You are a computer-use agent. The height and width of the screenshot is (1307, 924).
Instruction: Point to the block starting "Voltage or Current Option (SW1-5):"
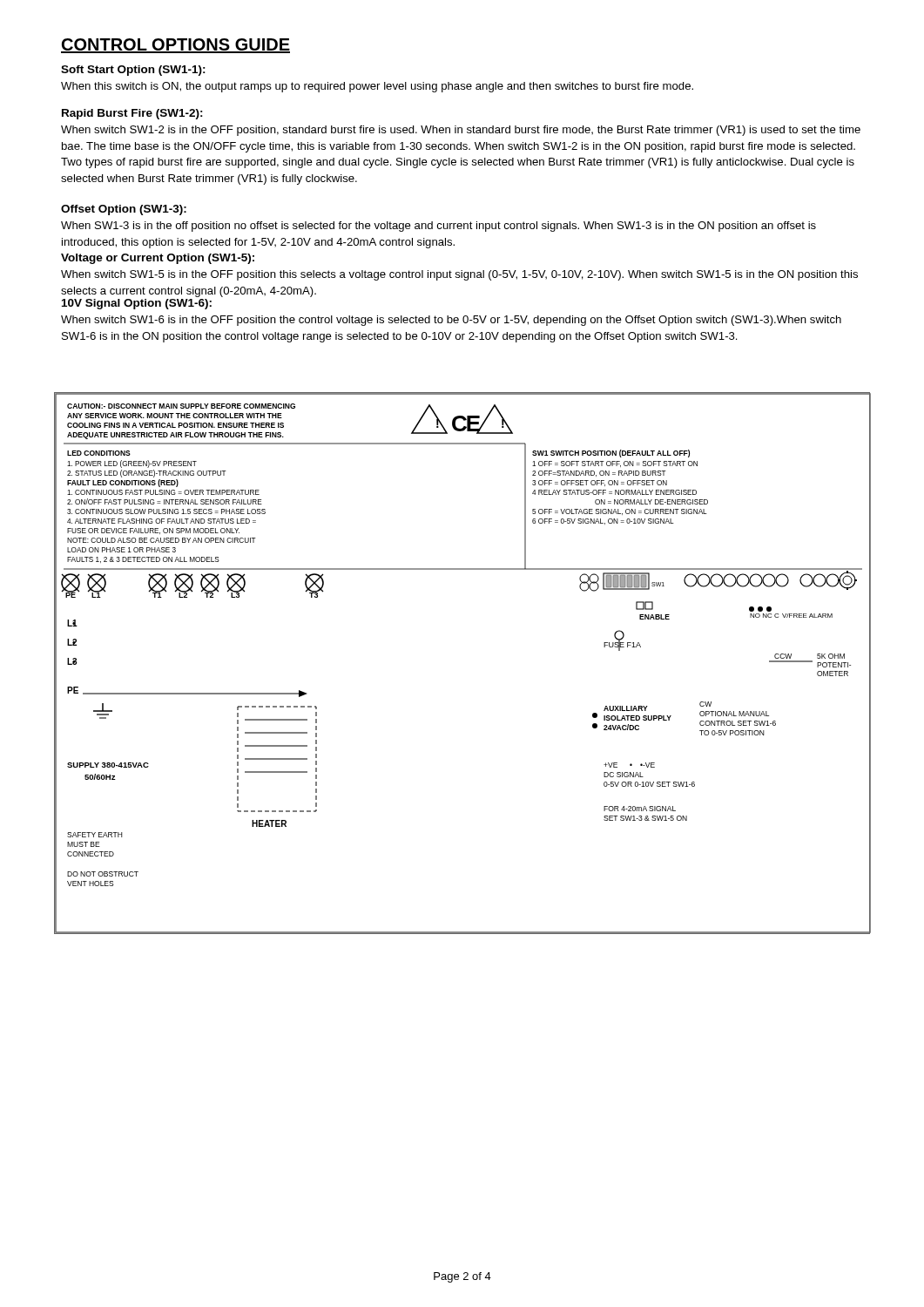pyautogui.click(x=158, y=257)
